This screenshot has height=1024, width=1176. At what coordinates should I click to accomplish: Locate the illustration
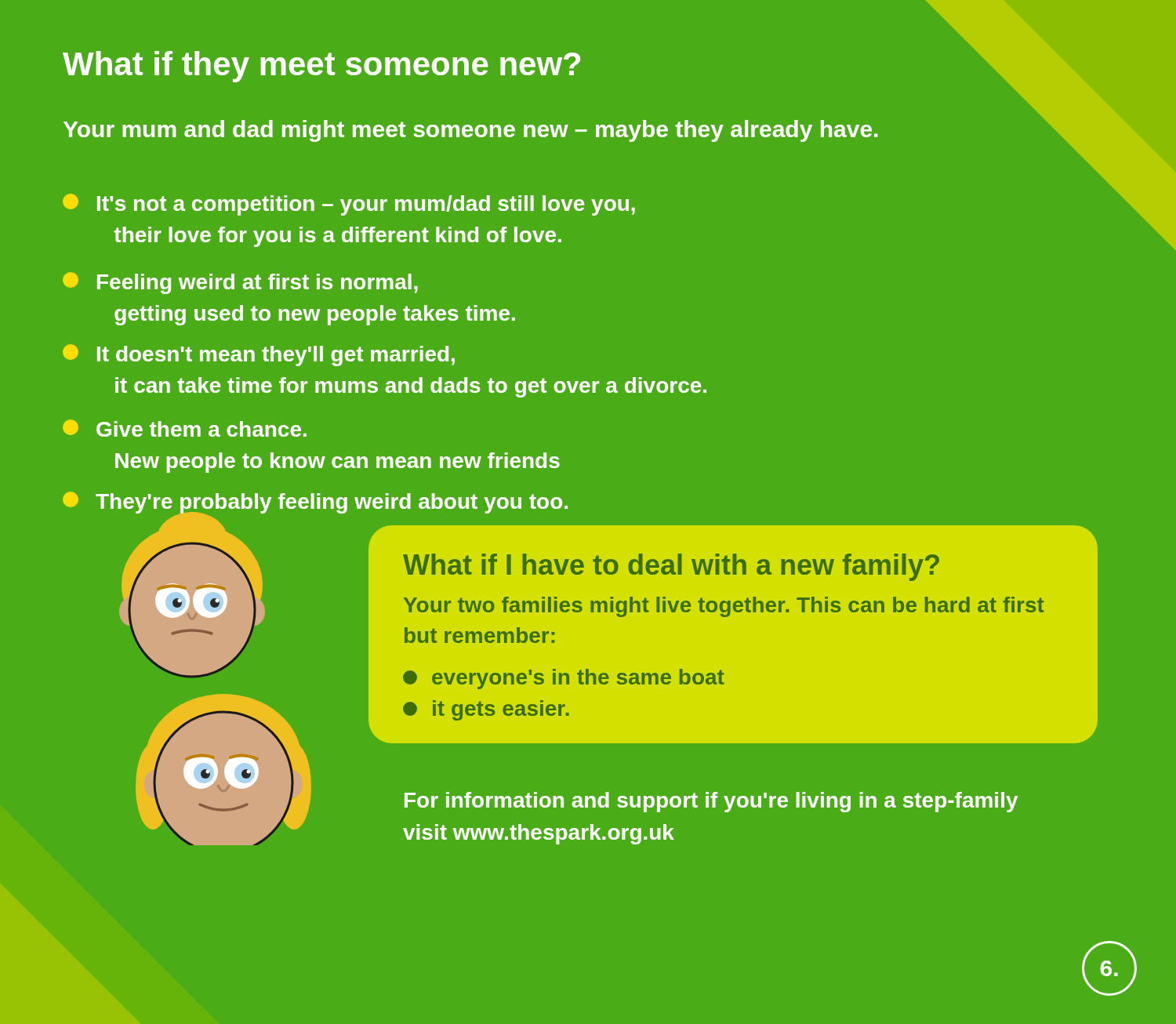tap(204, 677)
